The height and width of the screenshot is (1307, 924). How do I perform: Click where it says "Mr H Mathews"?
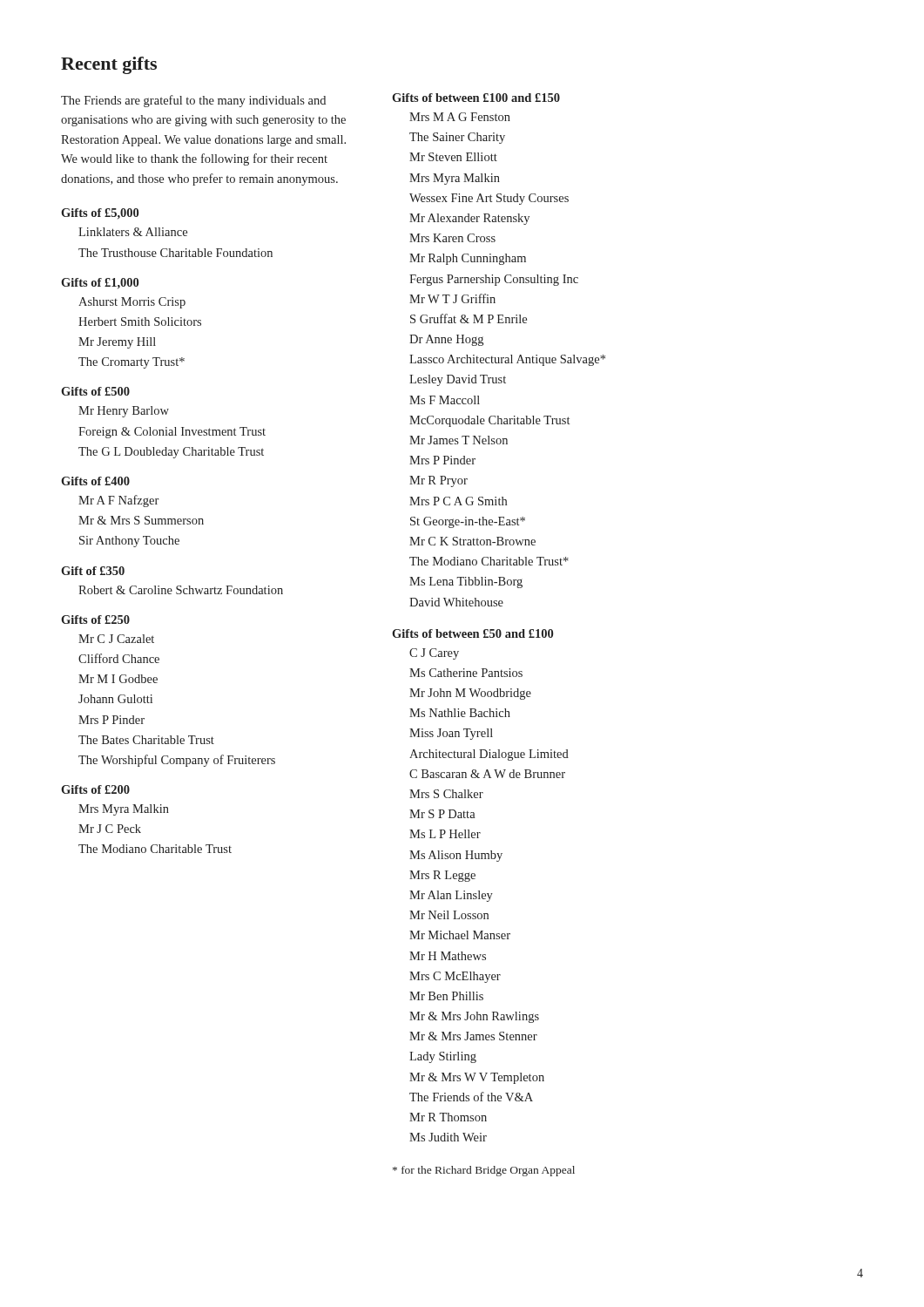point(448,955)
